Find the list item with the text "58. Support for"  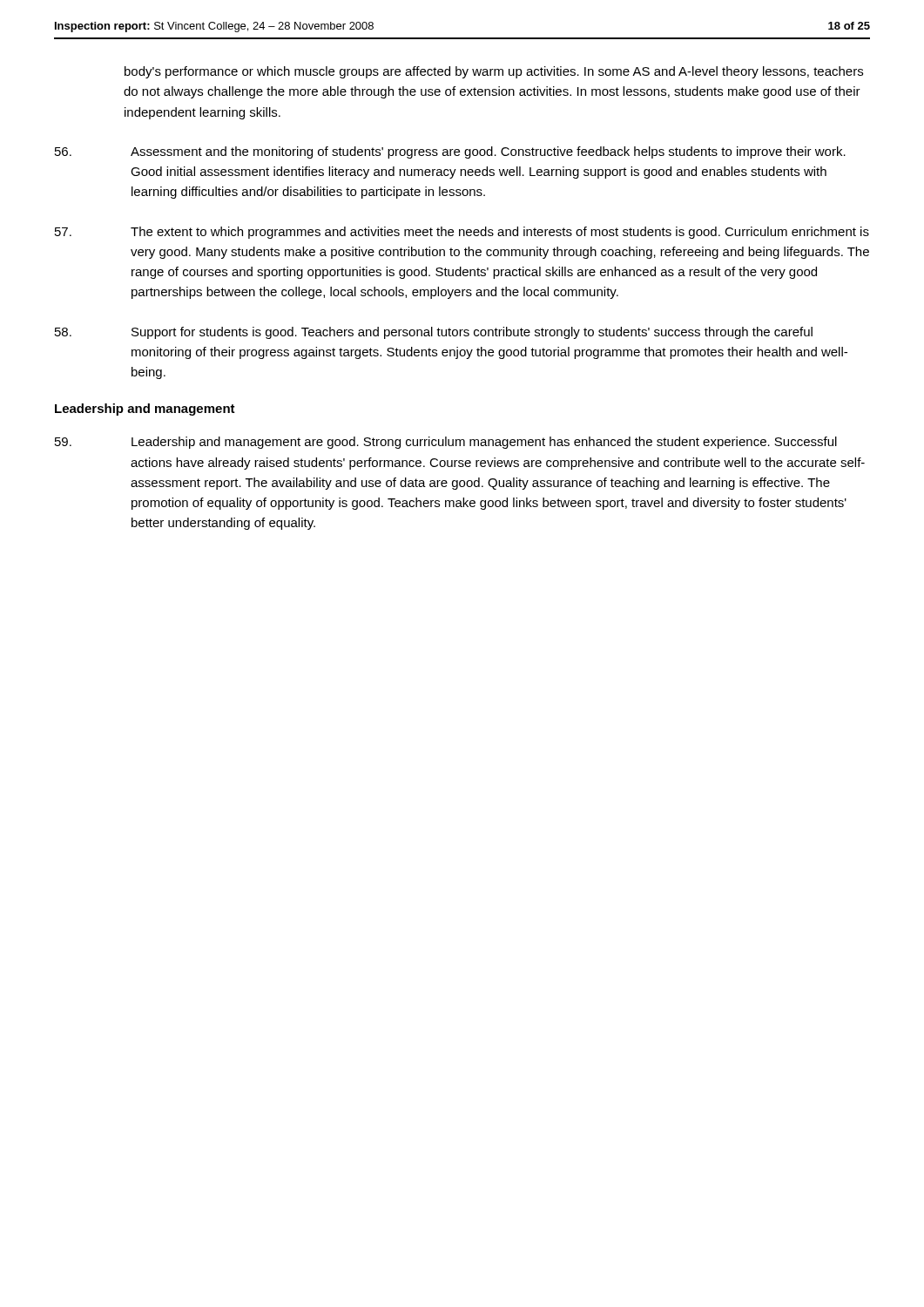462,352
